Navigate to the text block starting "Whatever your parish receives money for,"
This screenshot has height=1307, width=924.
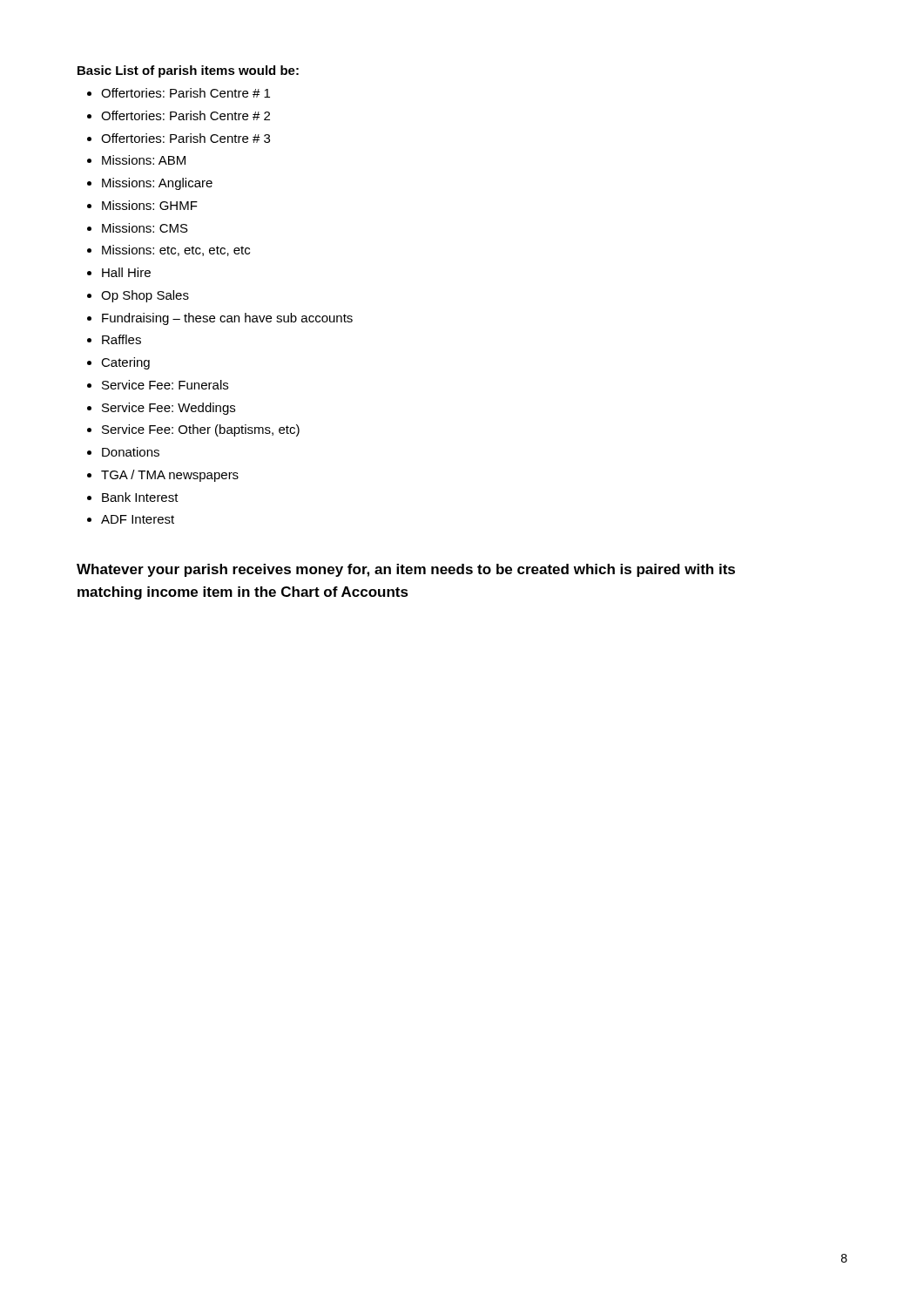[406, 581]
